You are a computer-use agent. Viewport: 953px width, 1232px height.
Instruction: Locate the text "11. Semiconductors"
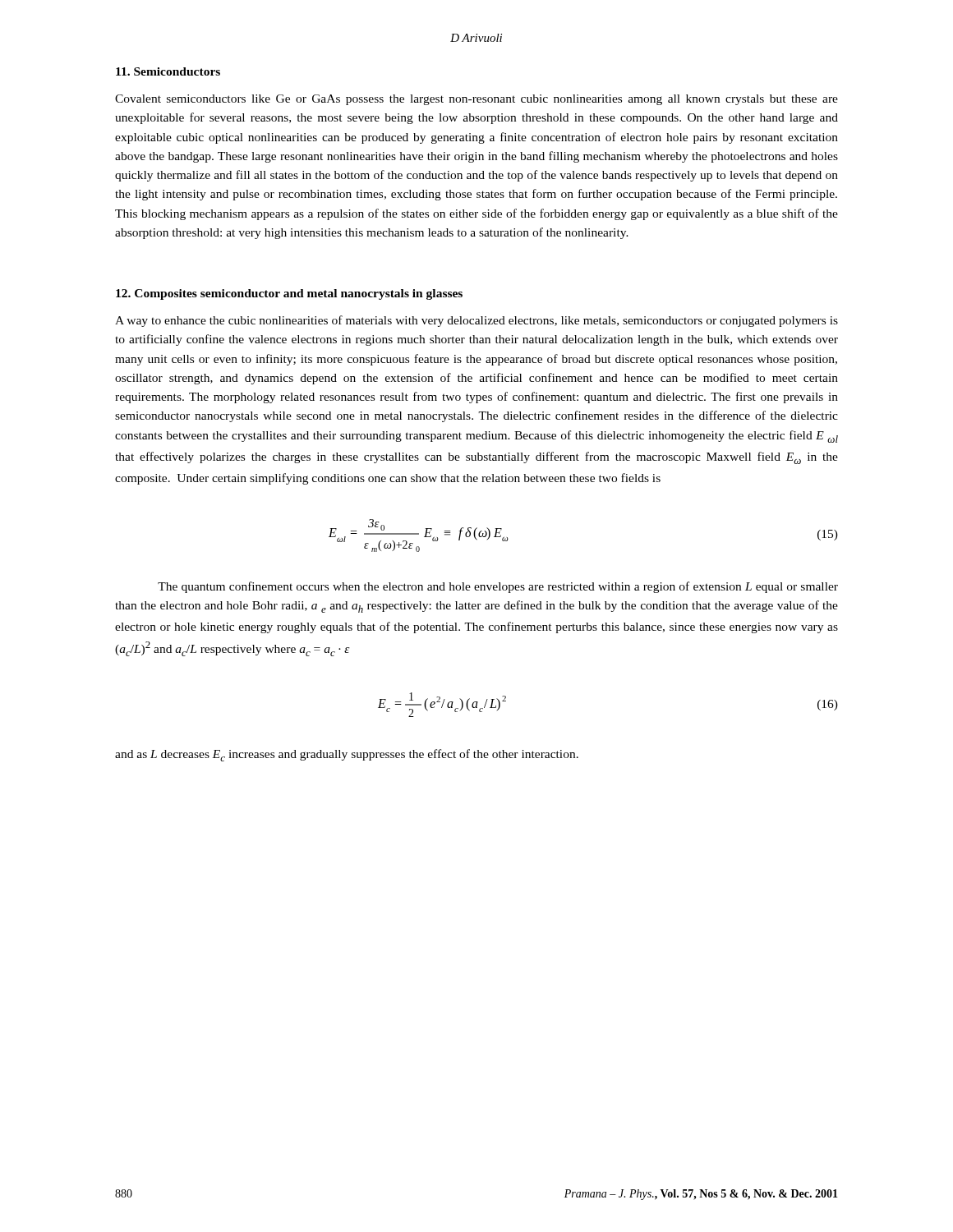click(x=168, y=71)
